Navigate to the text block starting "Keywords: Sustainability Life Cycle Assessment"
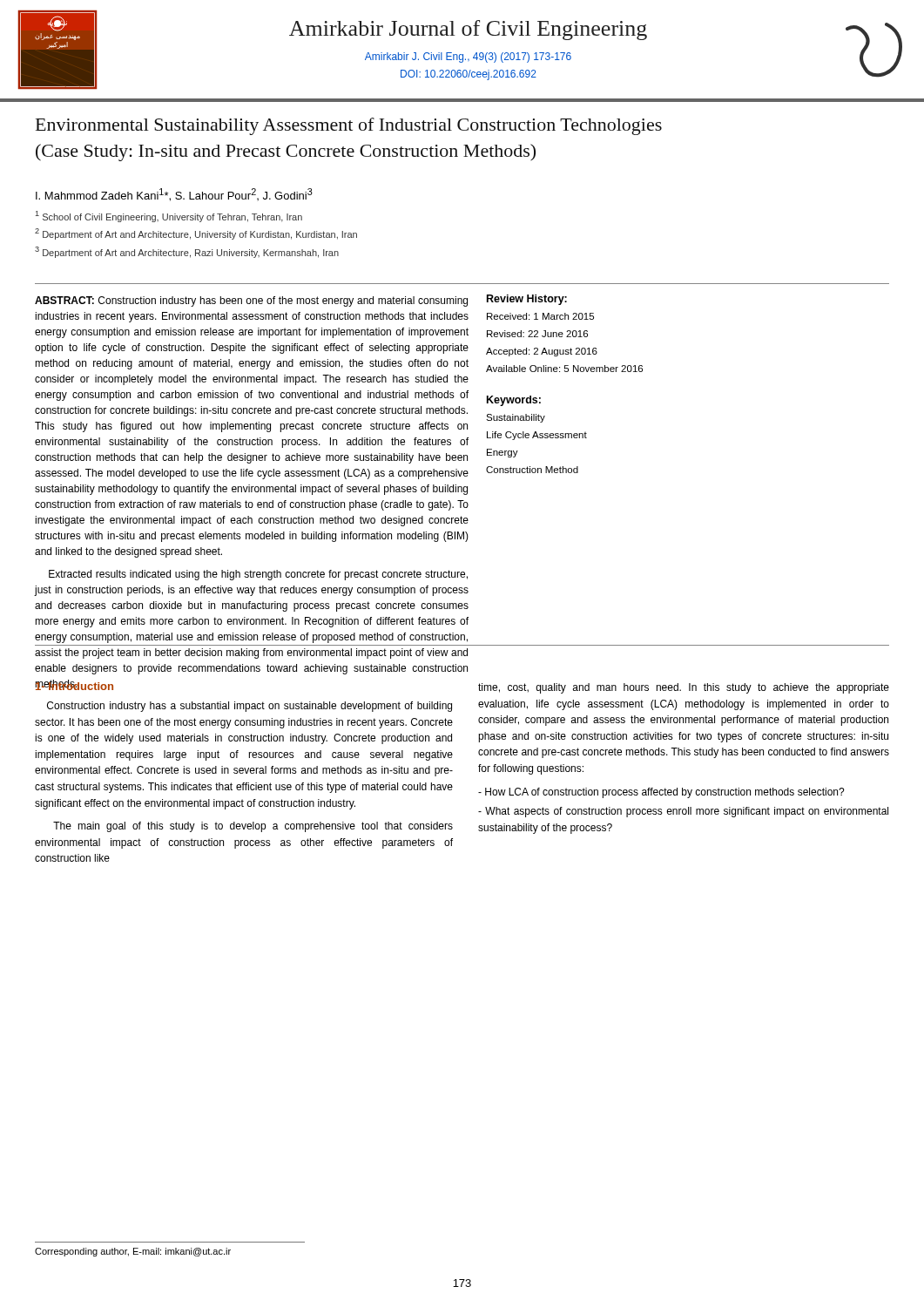Image resolution: width=924 pixels, height=1307 pixels. coord(514,401)
